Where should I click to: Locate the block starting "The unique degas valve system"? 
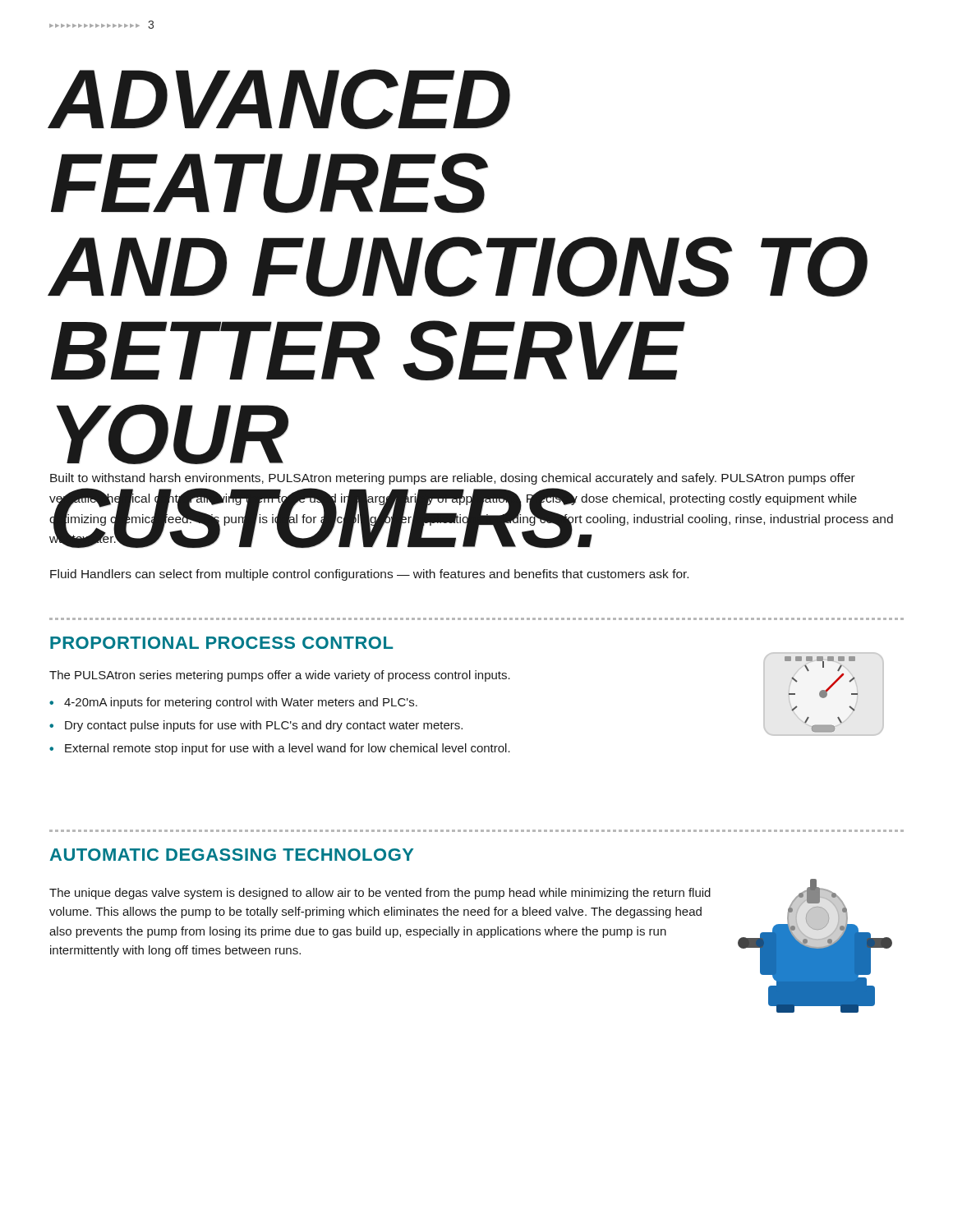coord(382,921)
